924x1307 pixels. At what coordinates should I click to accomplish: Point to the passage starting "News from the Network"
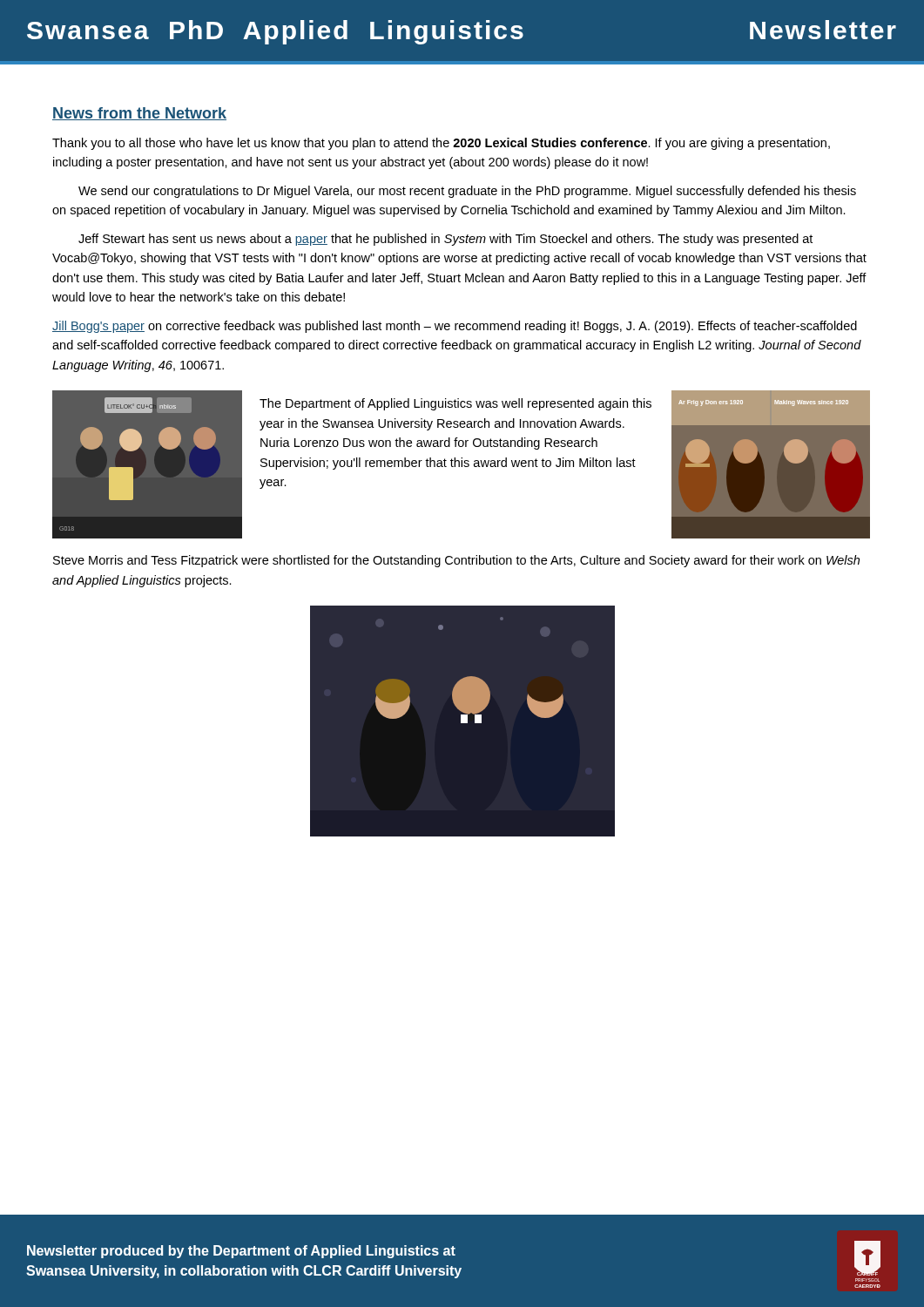(139, 113)
